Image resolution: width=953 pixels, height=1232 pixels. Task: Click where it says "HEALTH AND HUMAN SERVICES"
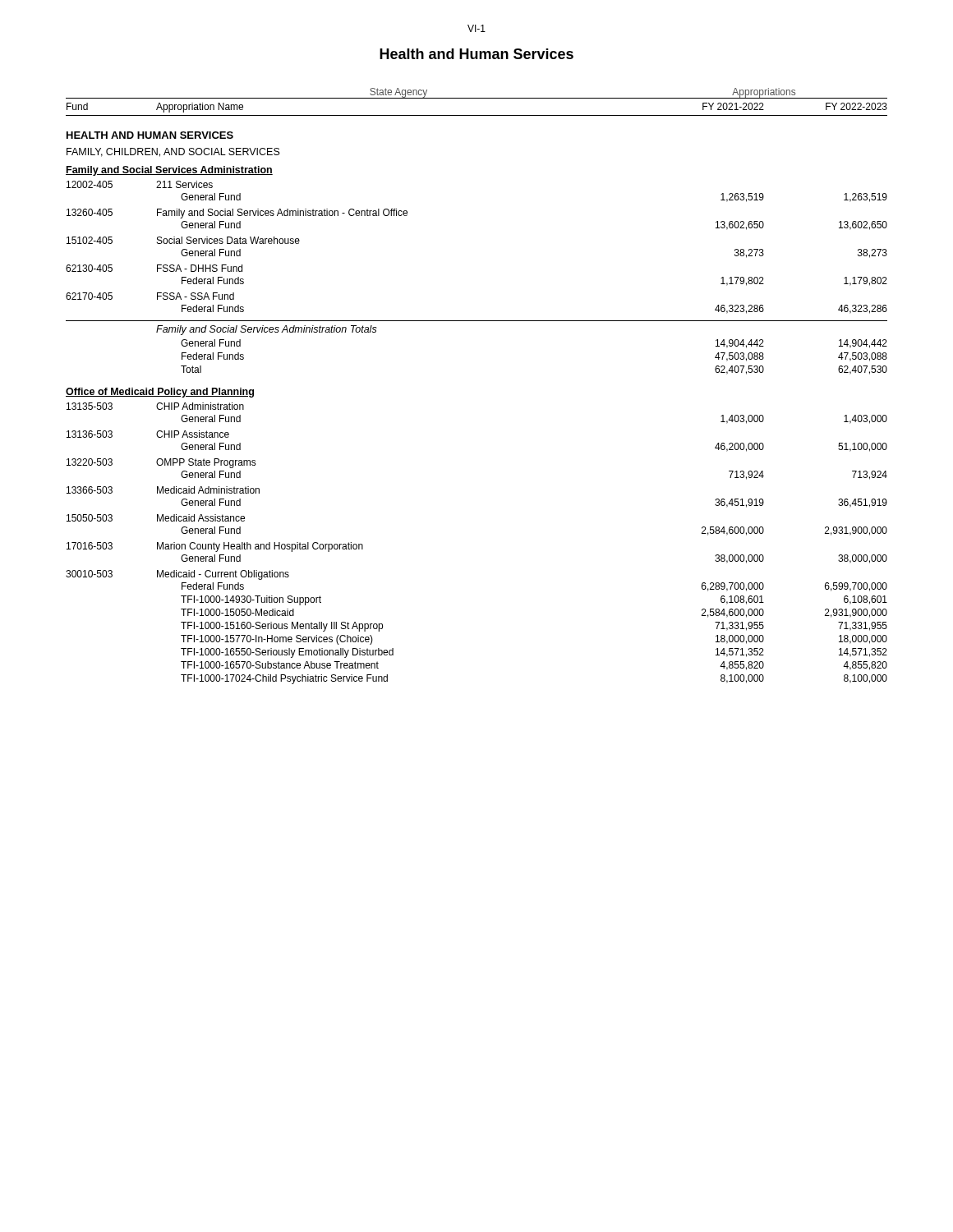[150, 135]
